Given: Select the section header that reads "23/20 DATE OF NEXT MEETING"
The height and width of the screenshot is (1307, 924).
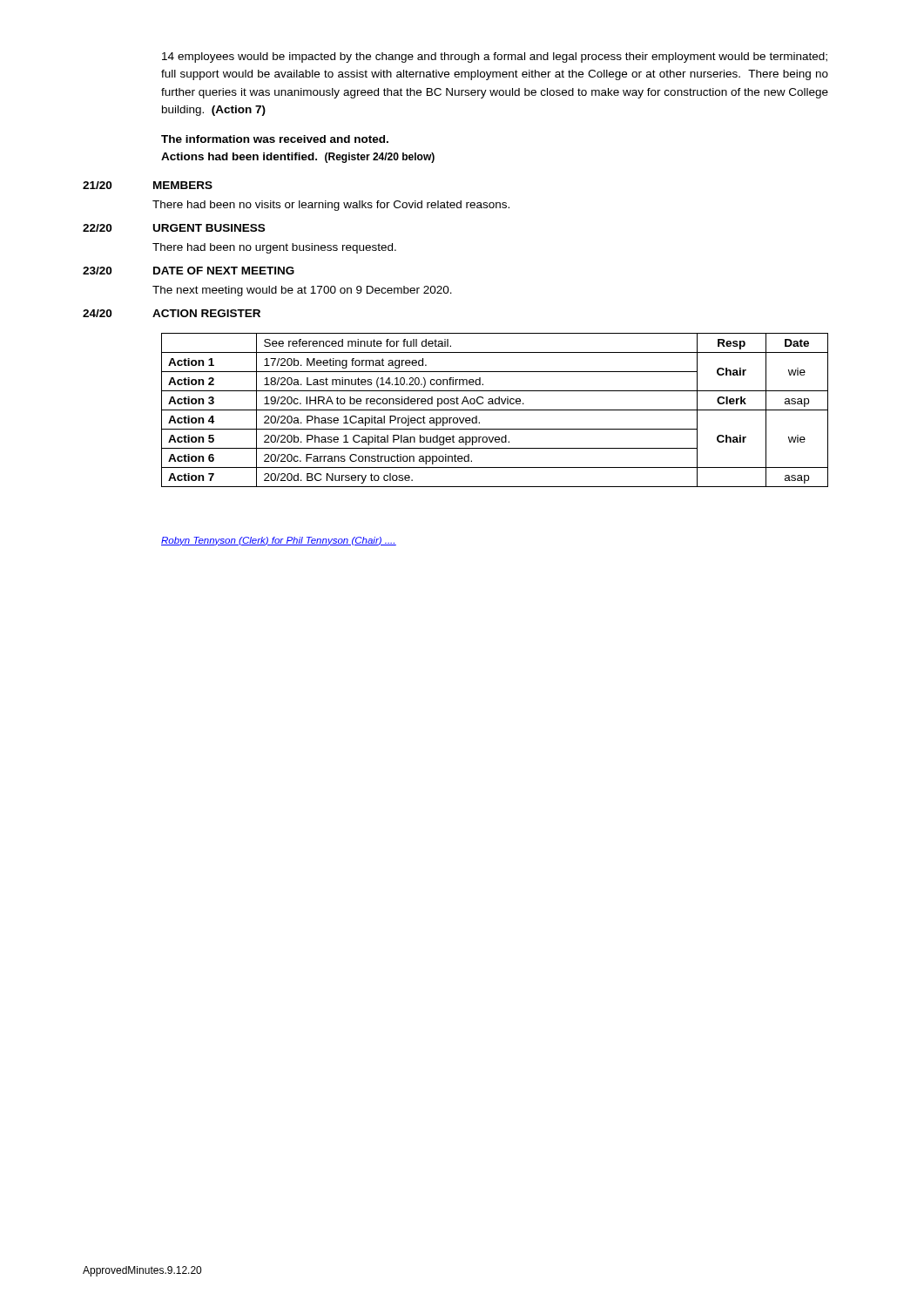Looking at the screenshot, I should pyautogui.click(x=189, y=271).
